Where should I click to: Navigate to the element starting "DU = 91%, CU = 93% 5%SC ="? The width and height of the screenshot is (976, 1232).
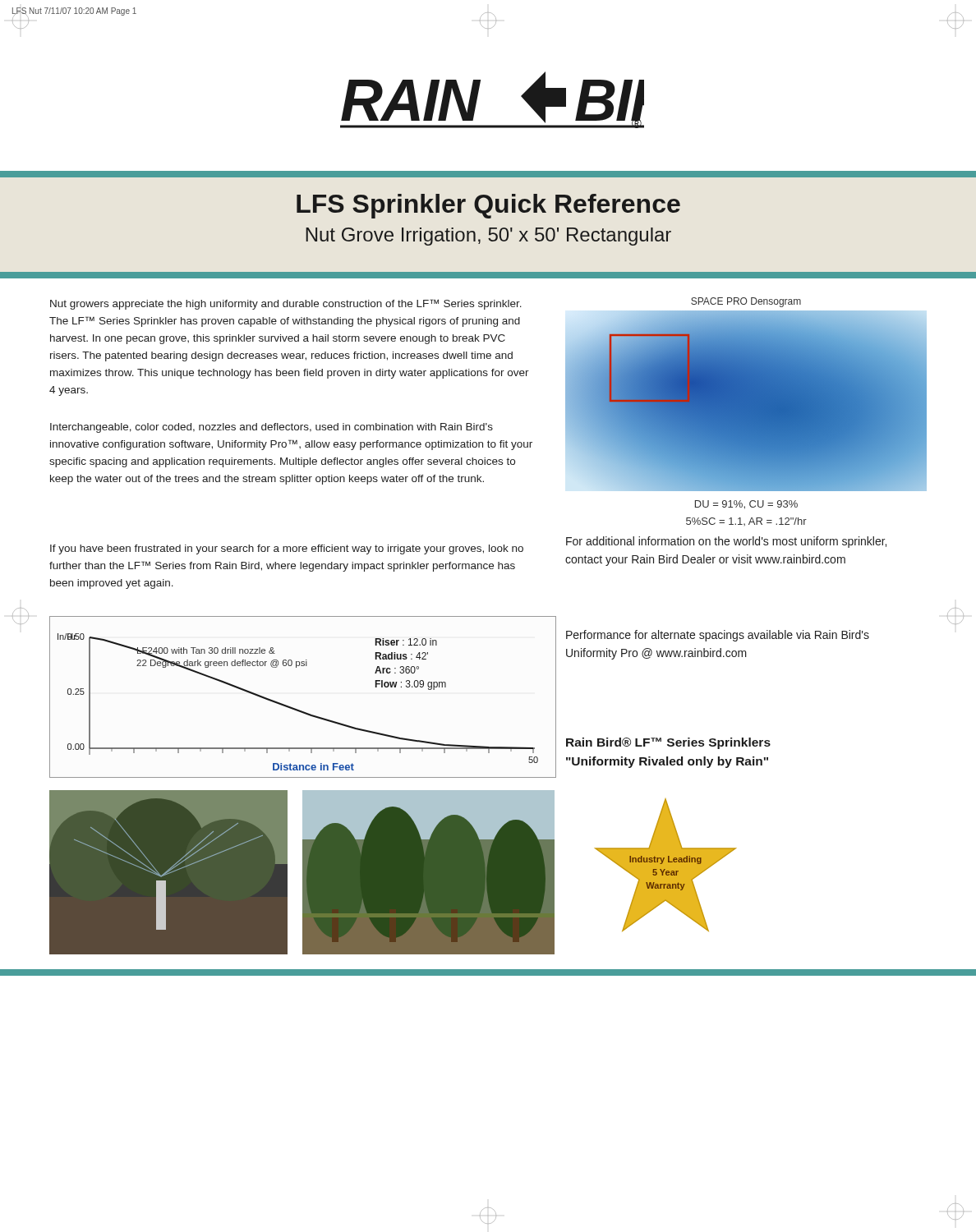click(x=746, y=512)
